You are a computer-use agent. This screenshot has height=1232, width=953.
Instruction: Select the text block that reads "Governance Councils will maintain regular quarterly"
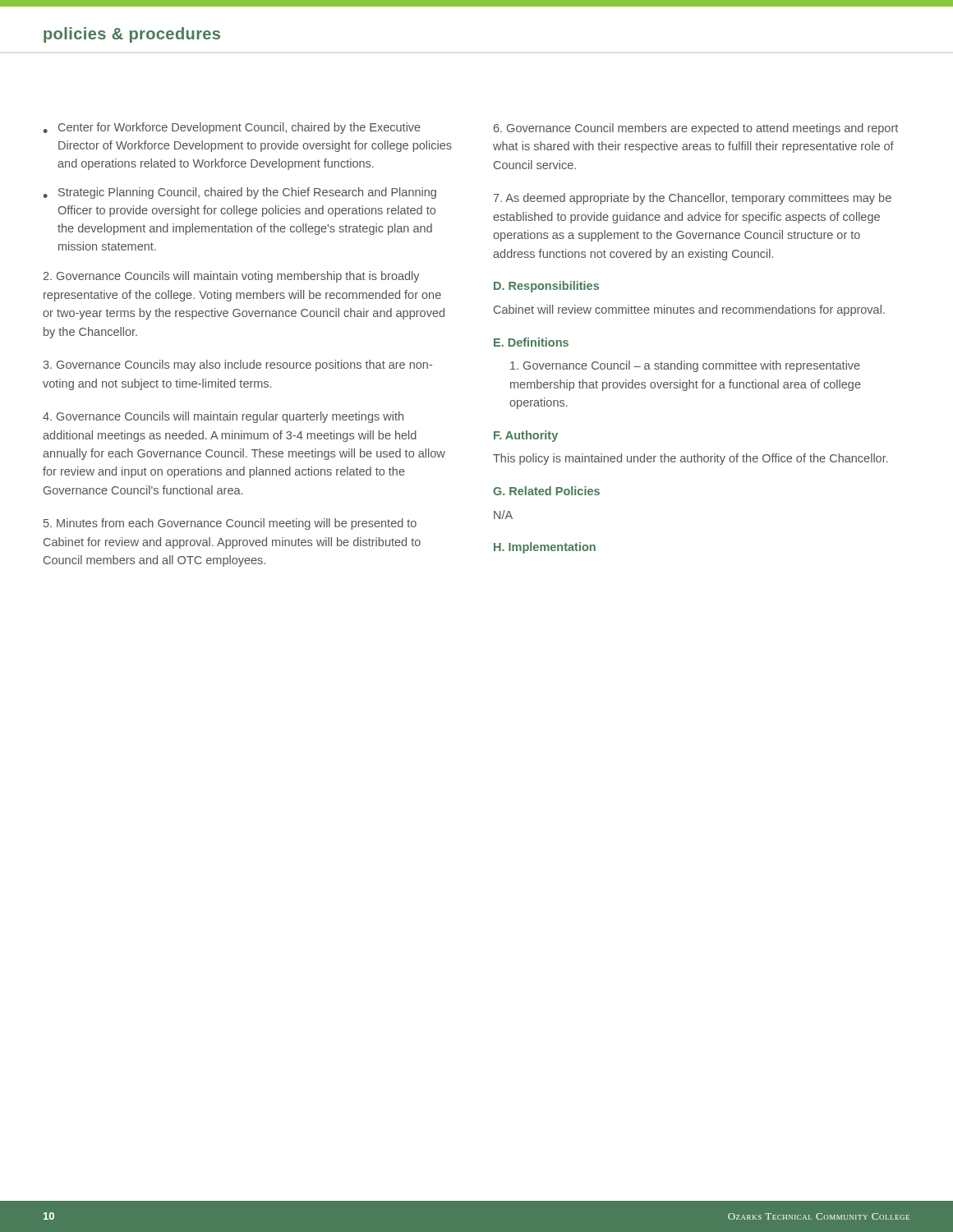click(x=244, y=453)
